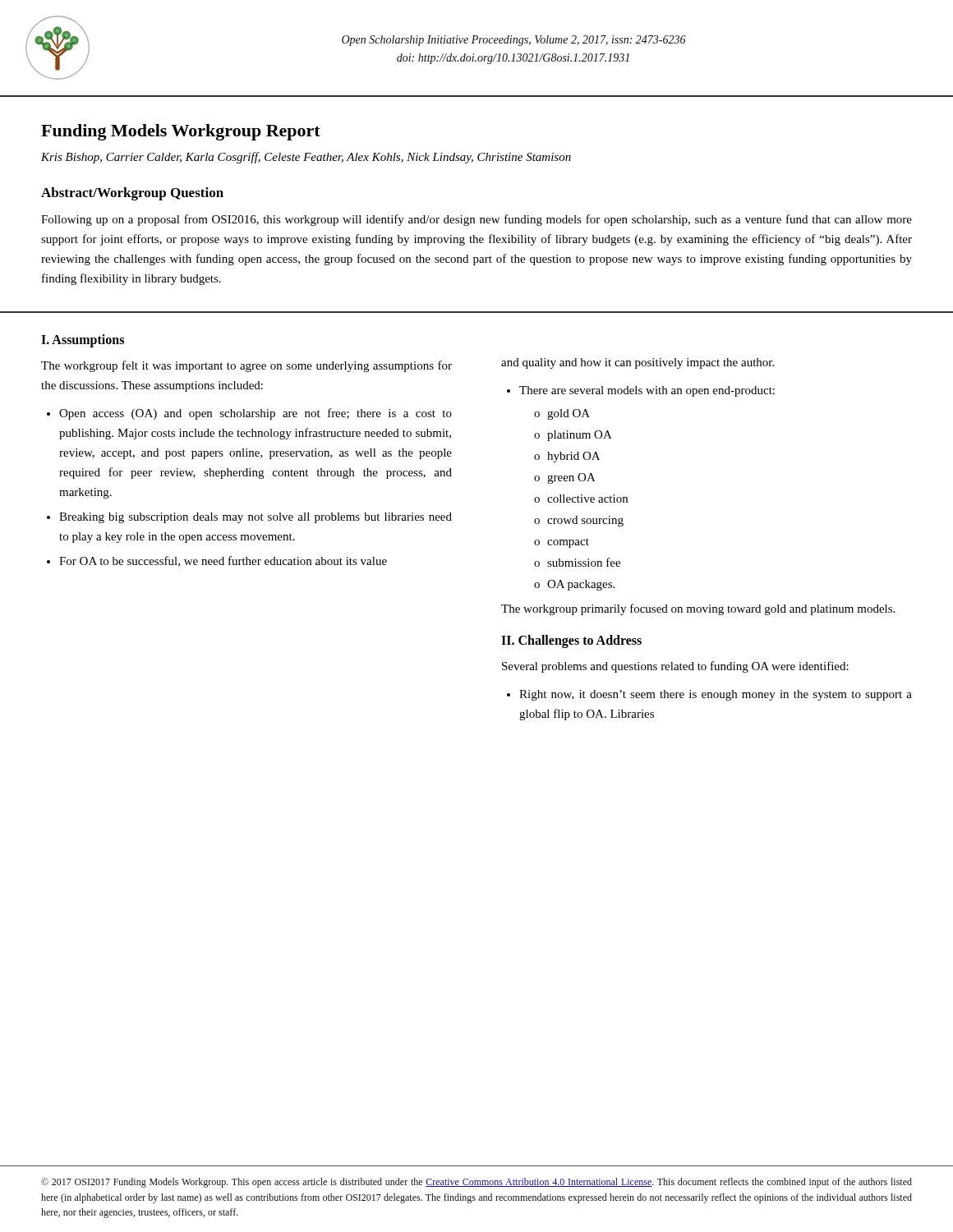The width and height of the screenshot is (953, 1232).
Task: Navigate to the region starting "Open access (OA) and open scholarship"
Action: pyautogui.click(x=255, y=452)
